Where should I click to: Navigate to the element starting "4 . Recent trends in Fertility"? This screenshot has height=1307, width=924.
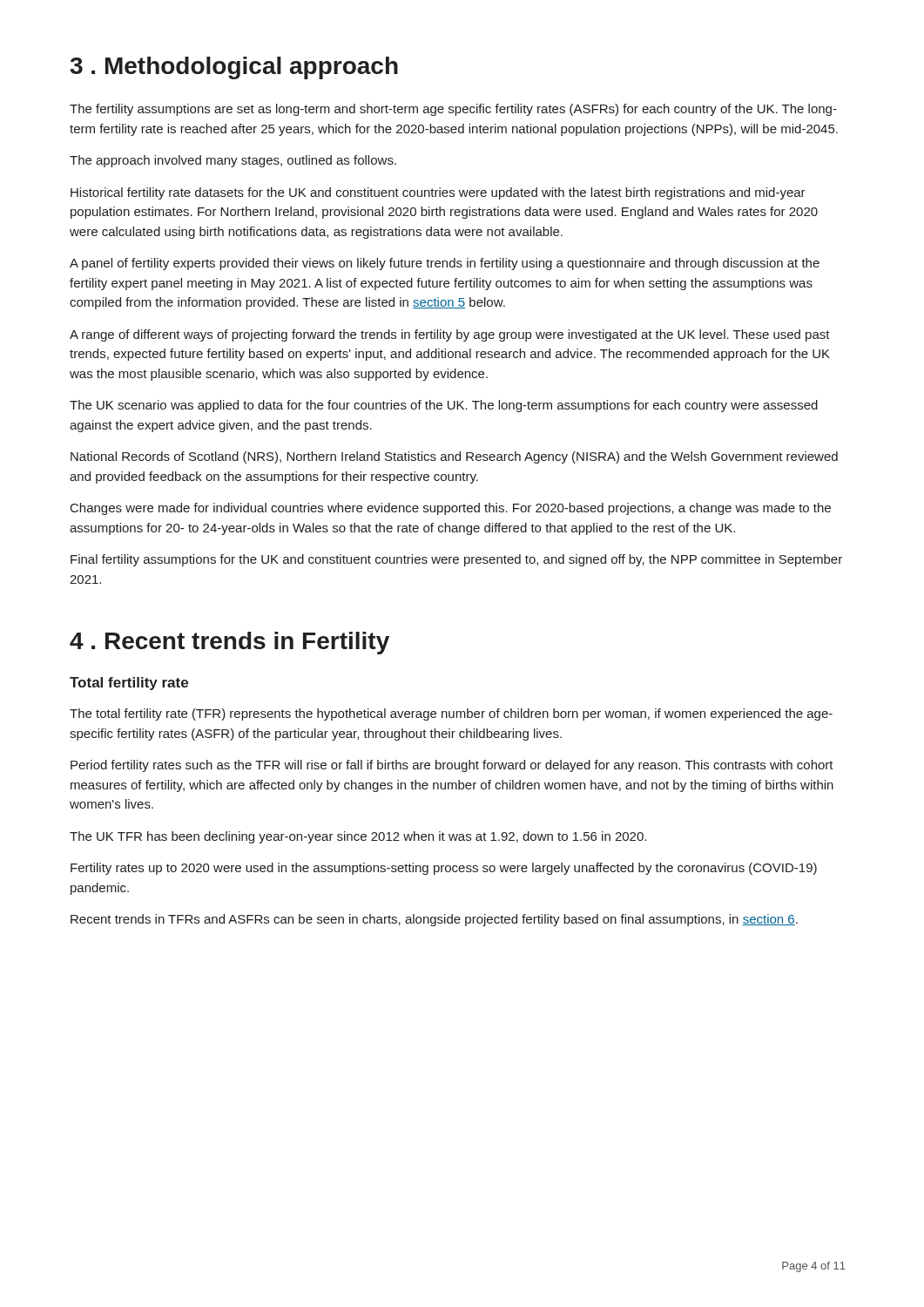pos(229,643)
